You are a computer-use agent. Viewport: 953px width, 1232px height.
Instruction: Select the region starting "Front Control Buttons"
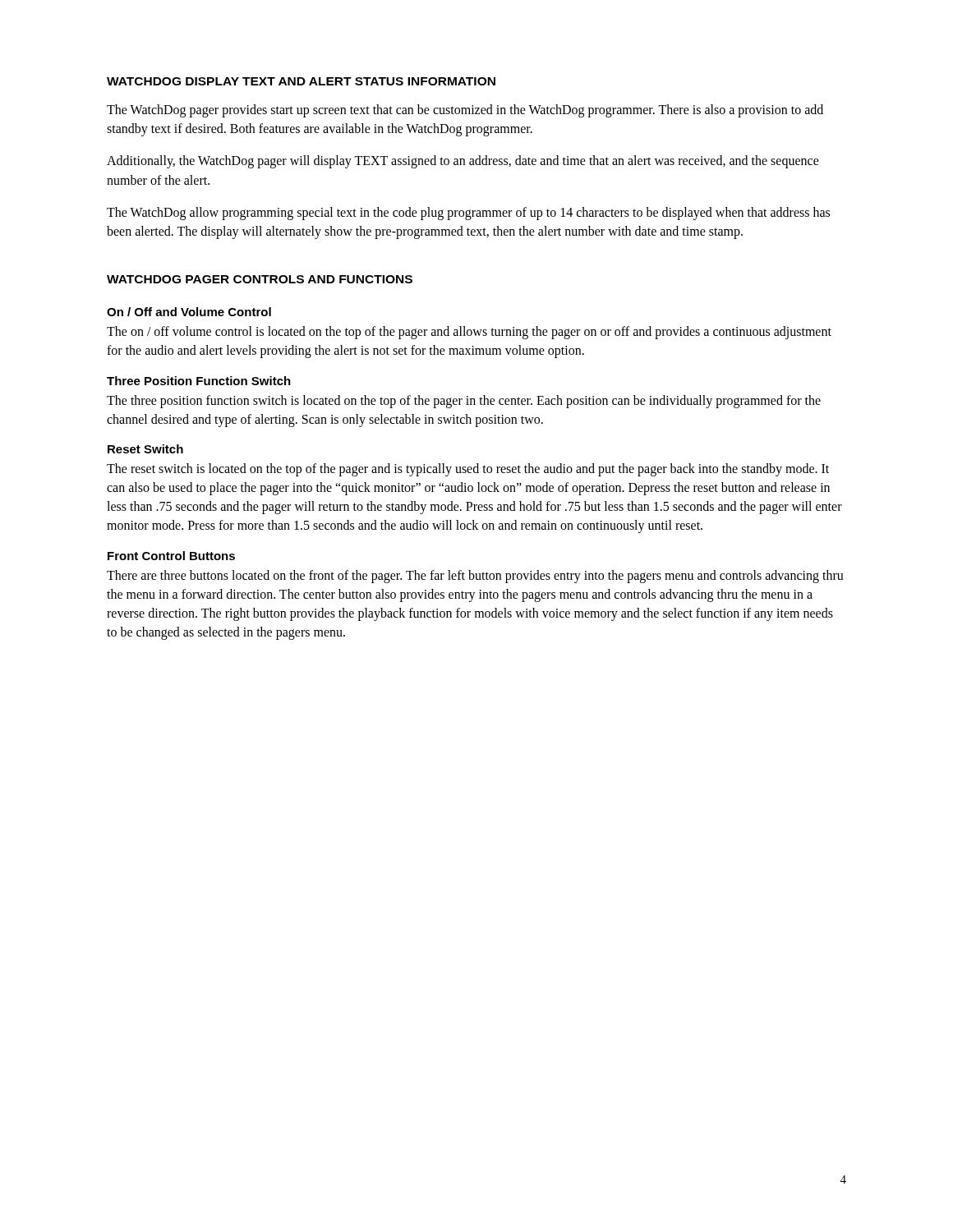[x=171, y=555]
